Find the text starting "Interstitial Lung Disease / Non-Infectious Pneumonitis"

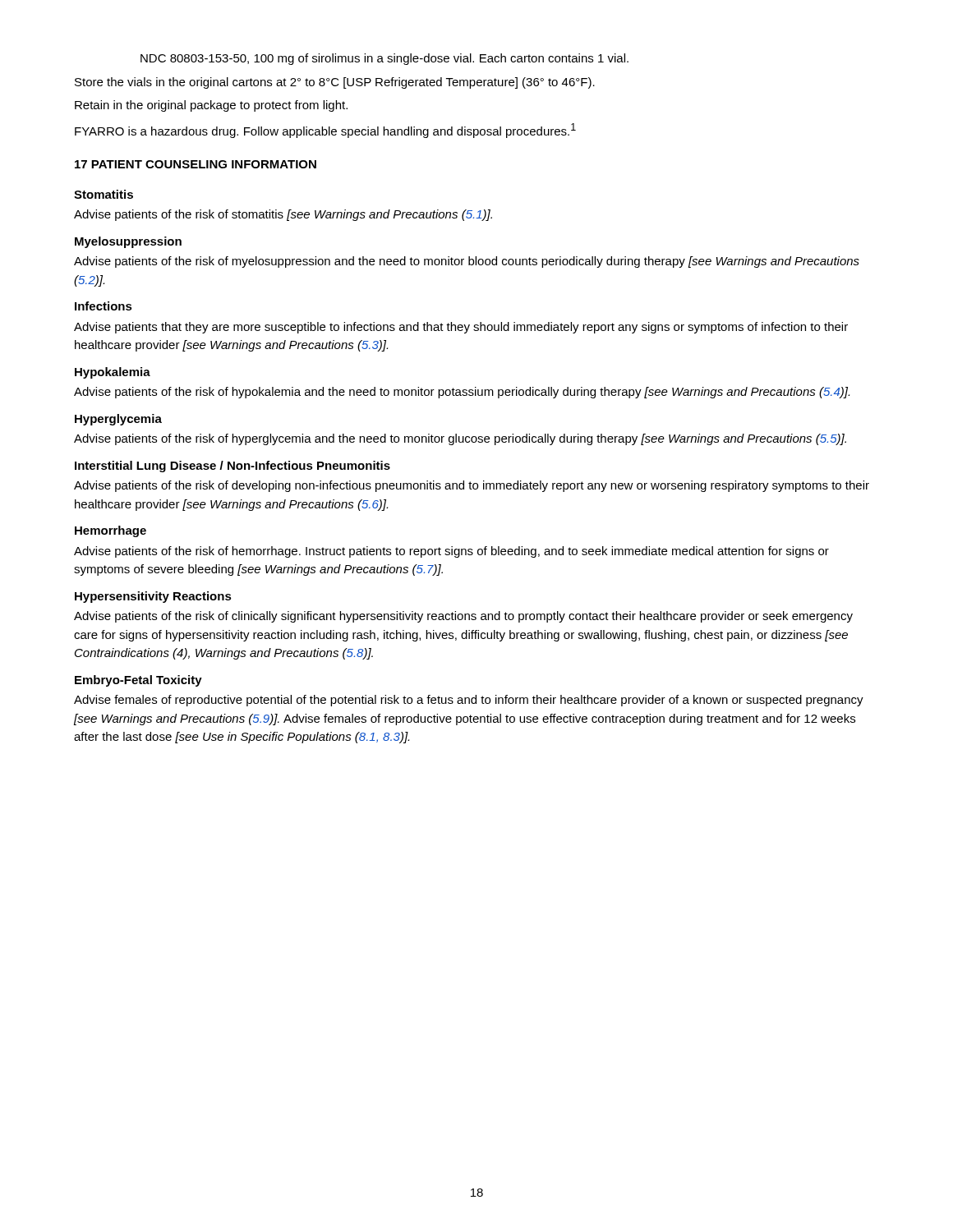click(x=232, y=467)
